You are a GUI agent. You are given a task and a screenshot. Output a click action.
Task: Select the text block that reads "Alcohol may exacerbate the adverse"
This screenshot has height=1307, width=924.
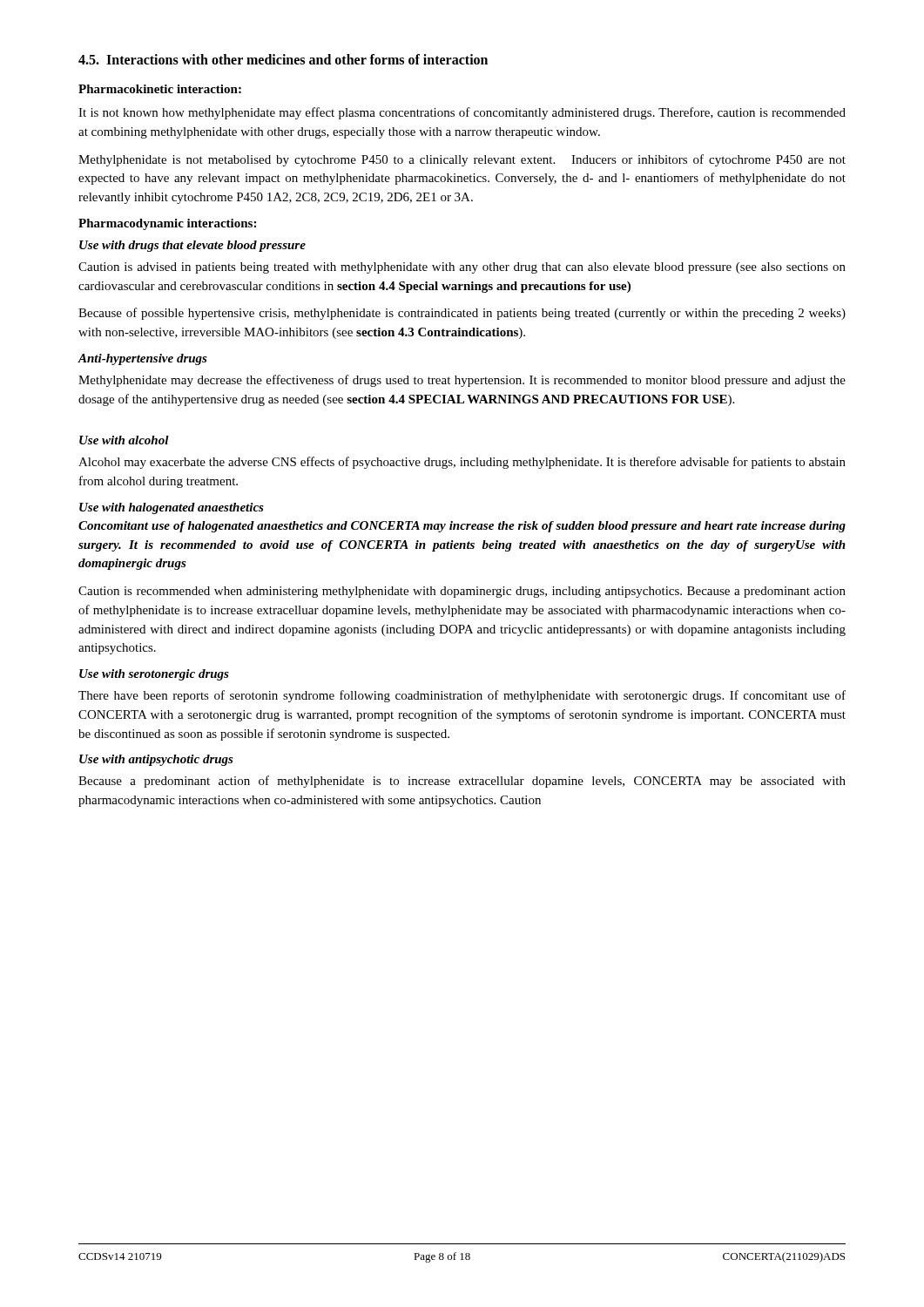[462, 472]
